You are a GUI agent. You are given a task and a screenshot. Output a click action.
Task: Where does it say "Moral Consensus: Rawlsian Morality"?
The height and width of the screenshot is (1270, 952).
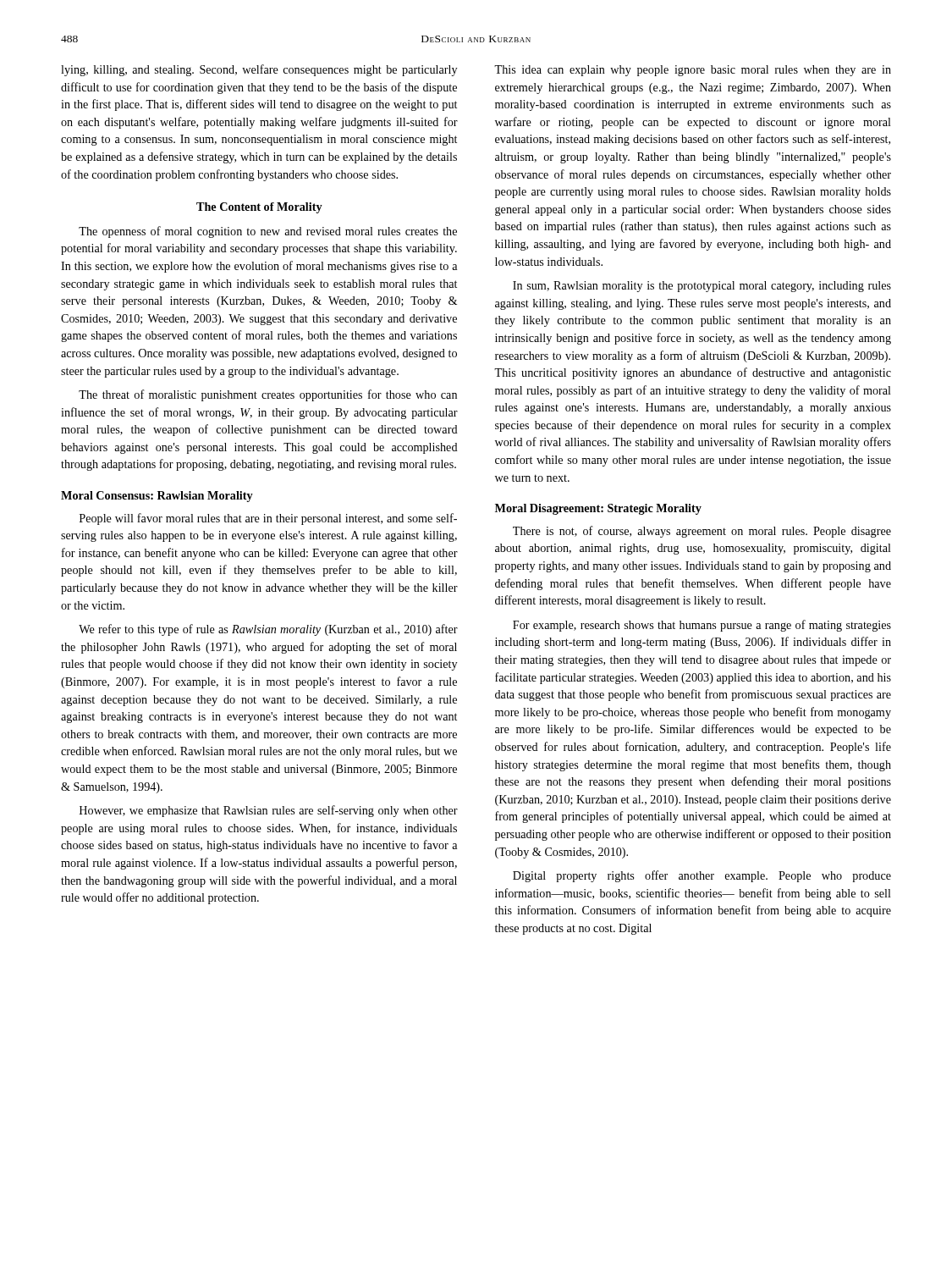[x=157, y=495]
